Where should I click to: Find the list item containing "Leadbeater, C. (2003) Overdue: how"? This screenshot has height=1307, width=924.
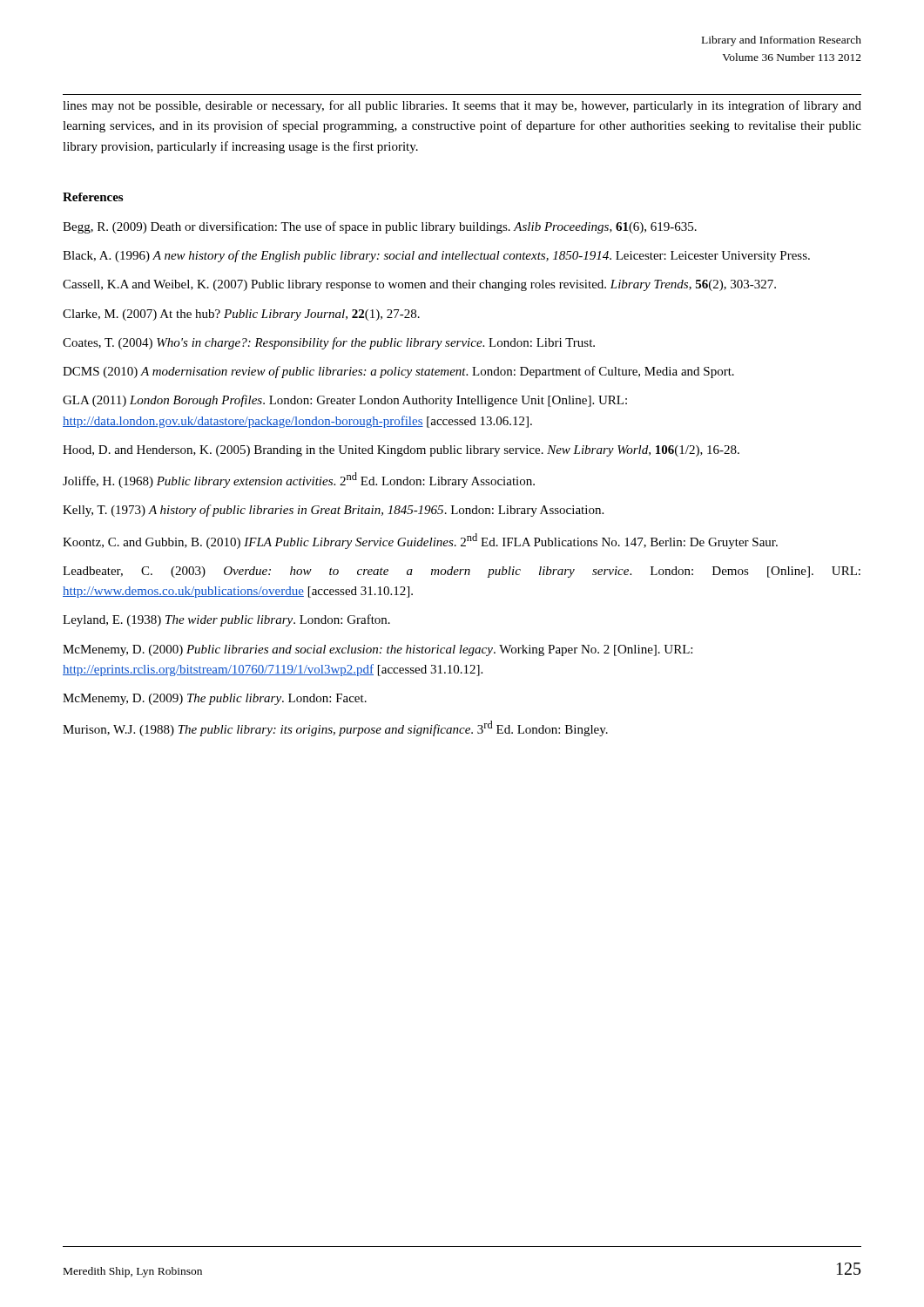pos(462,581)
